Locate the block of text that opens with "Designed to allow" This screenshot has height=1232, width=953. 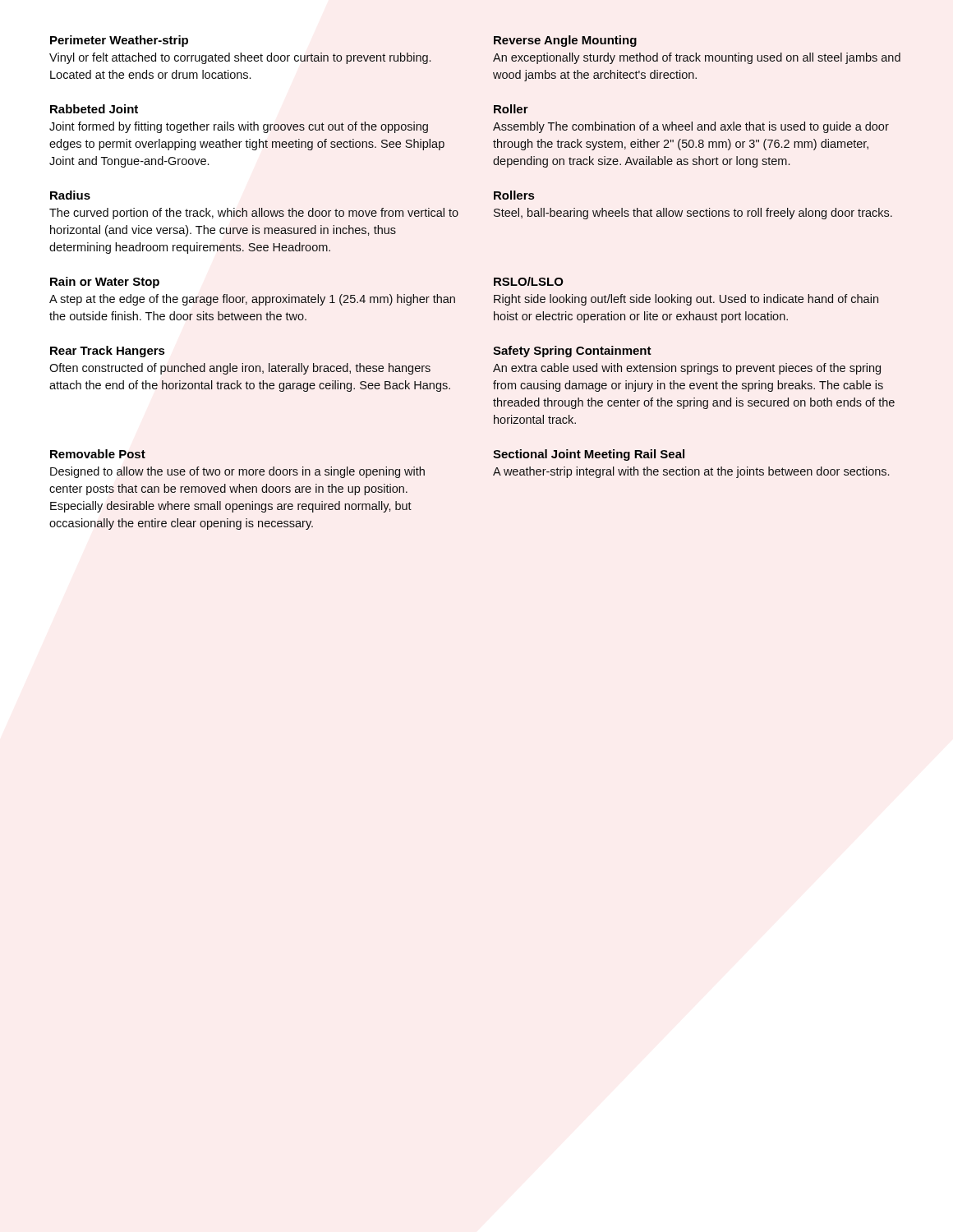[237, 498]
